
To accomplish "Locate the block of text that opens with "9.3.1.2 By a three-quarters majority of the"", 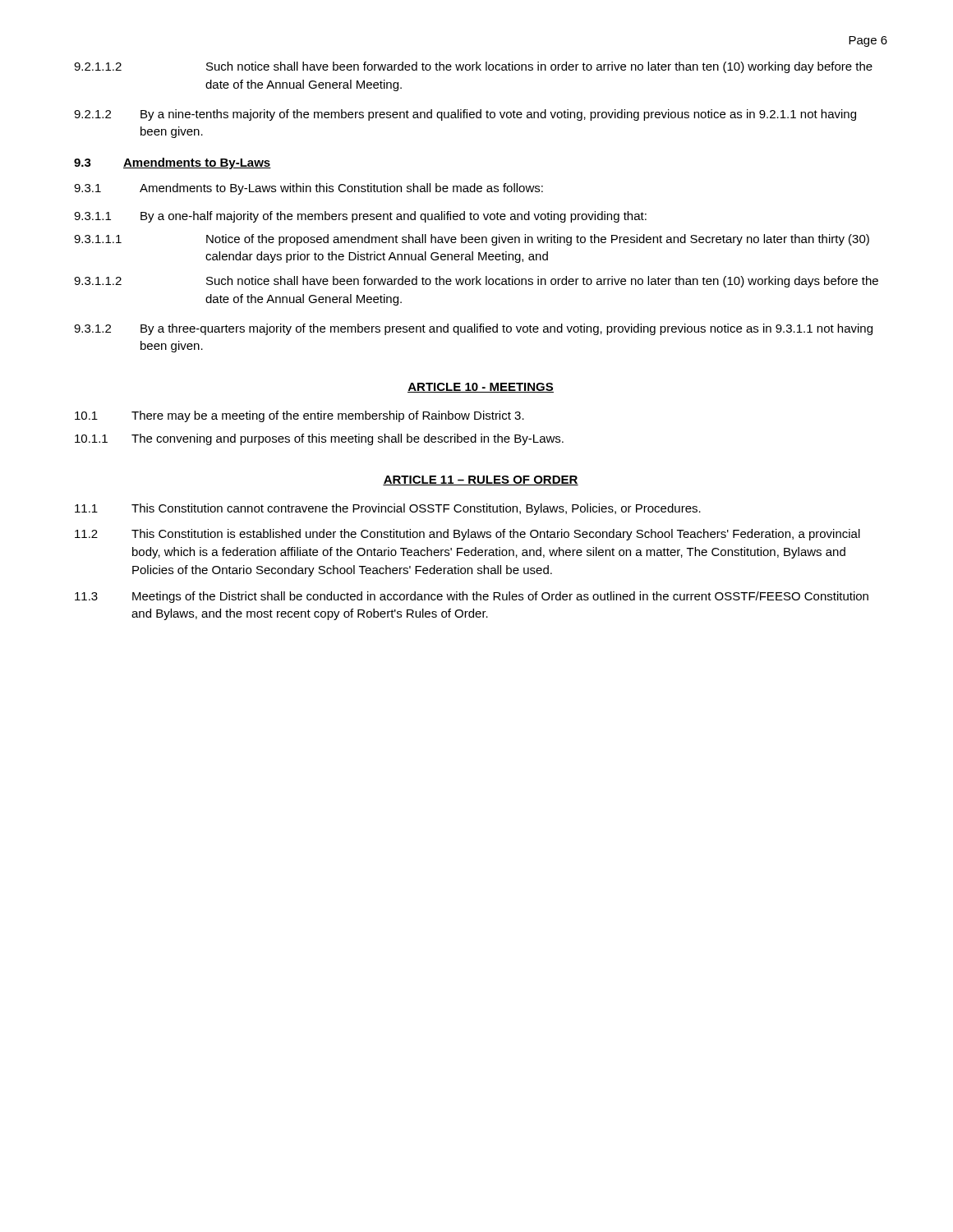I will tap(481, 337).
